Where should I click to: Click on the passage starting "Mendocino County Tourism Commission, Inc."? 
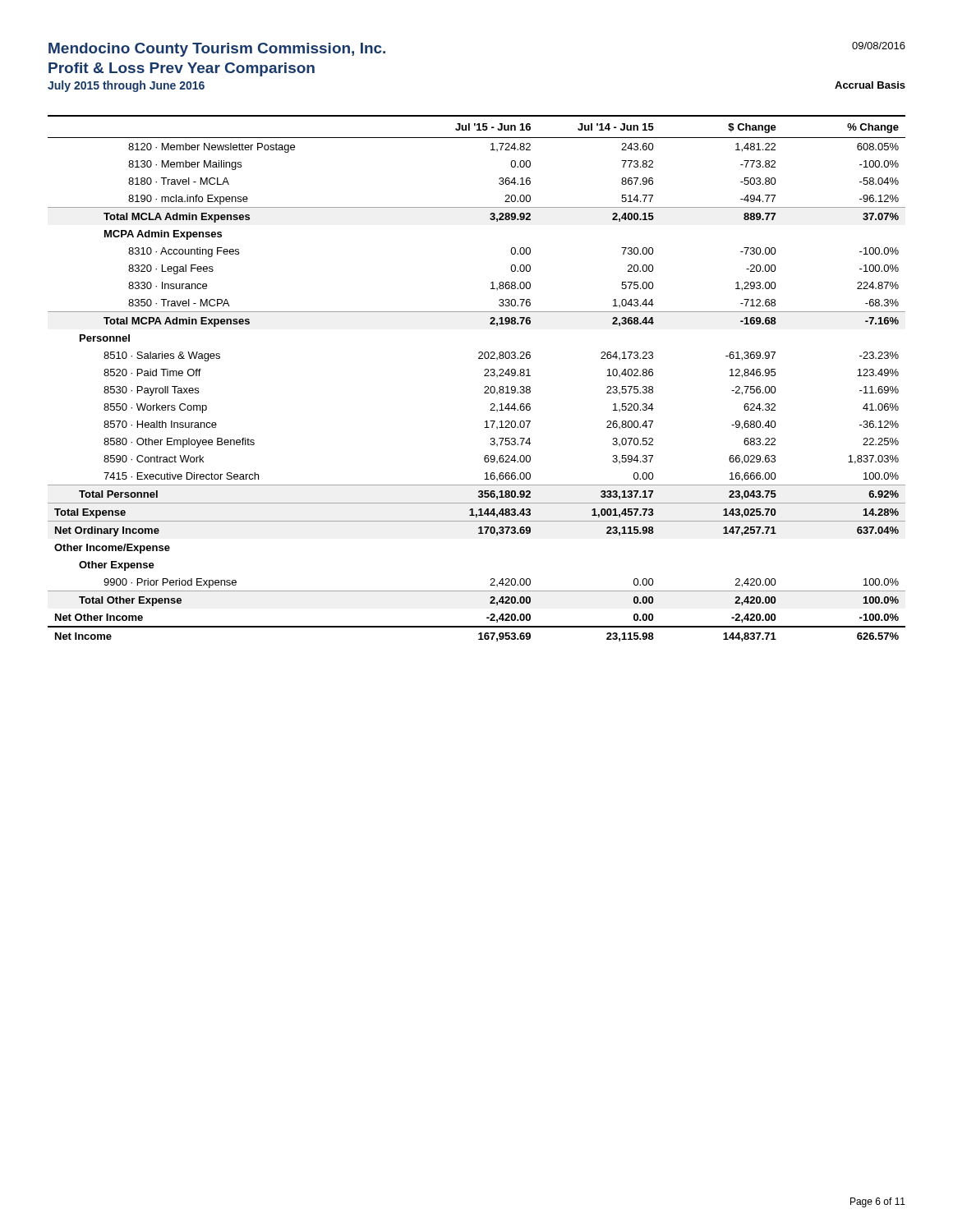tap(217, 48)
